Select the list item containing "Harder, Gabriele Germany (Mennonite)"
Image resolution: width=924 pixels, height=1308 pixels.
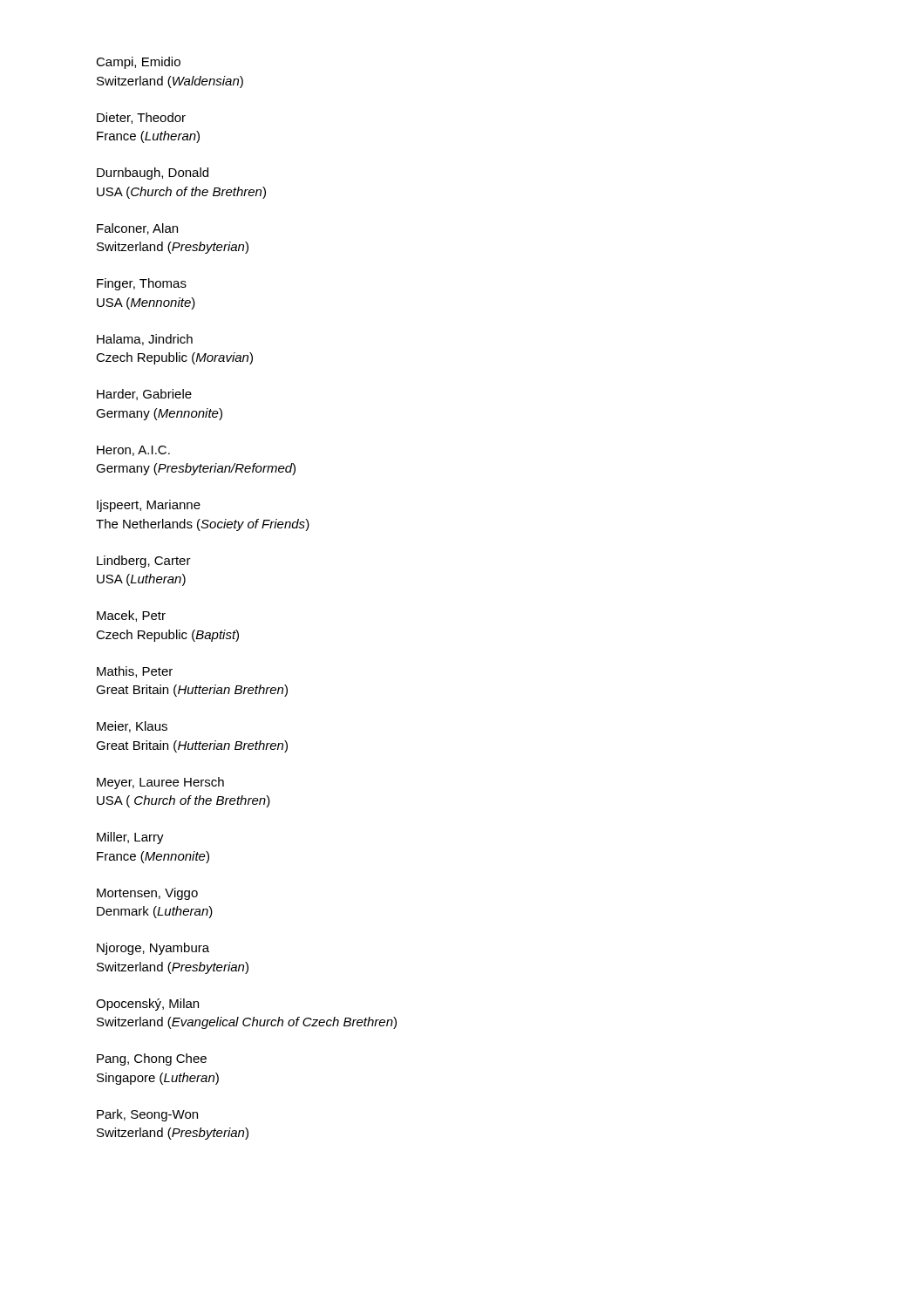pos(144,395)
